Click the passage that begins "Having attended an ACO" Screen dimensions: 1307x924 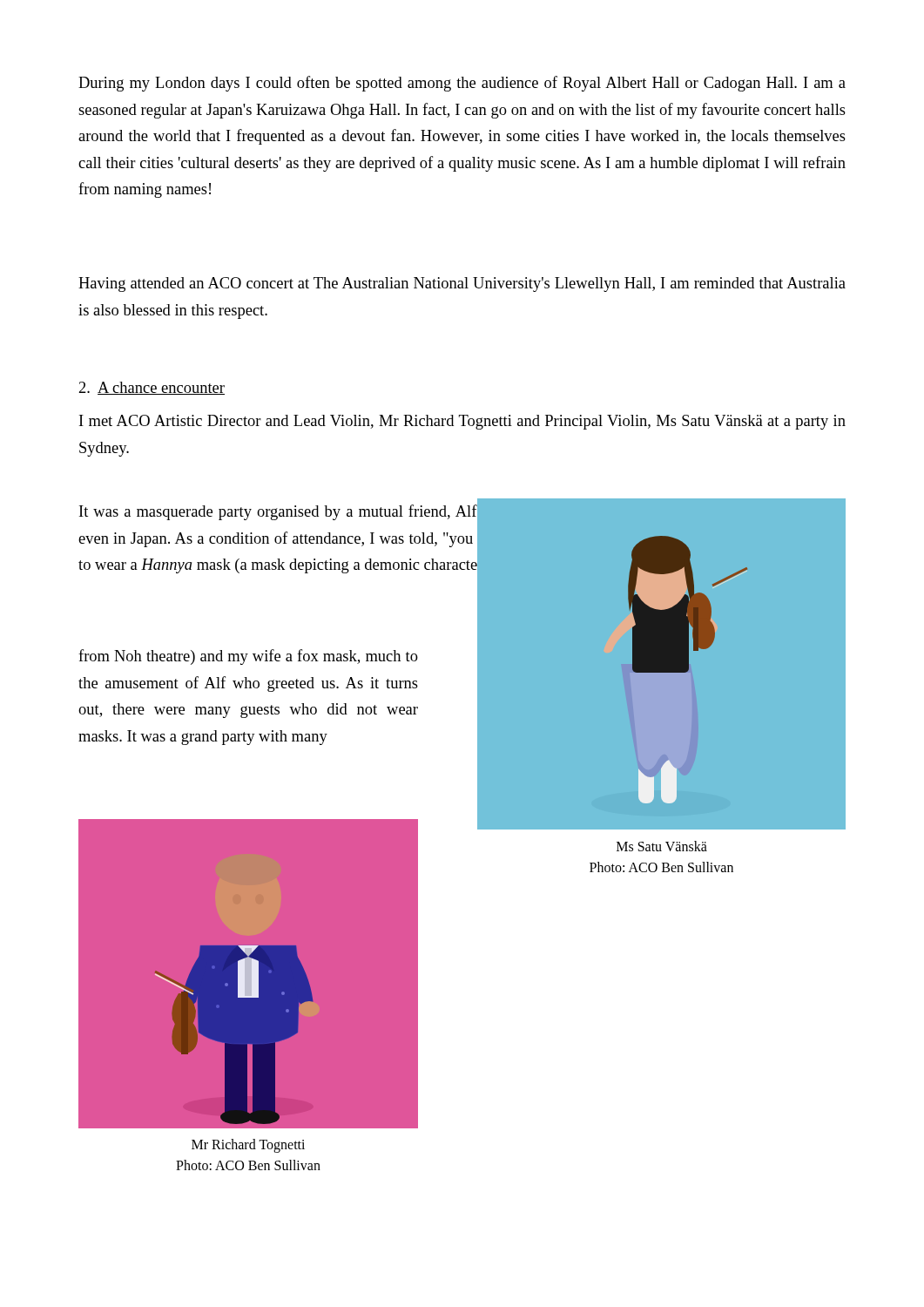[462, 297]
